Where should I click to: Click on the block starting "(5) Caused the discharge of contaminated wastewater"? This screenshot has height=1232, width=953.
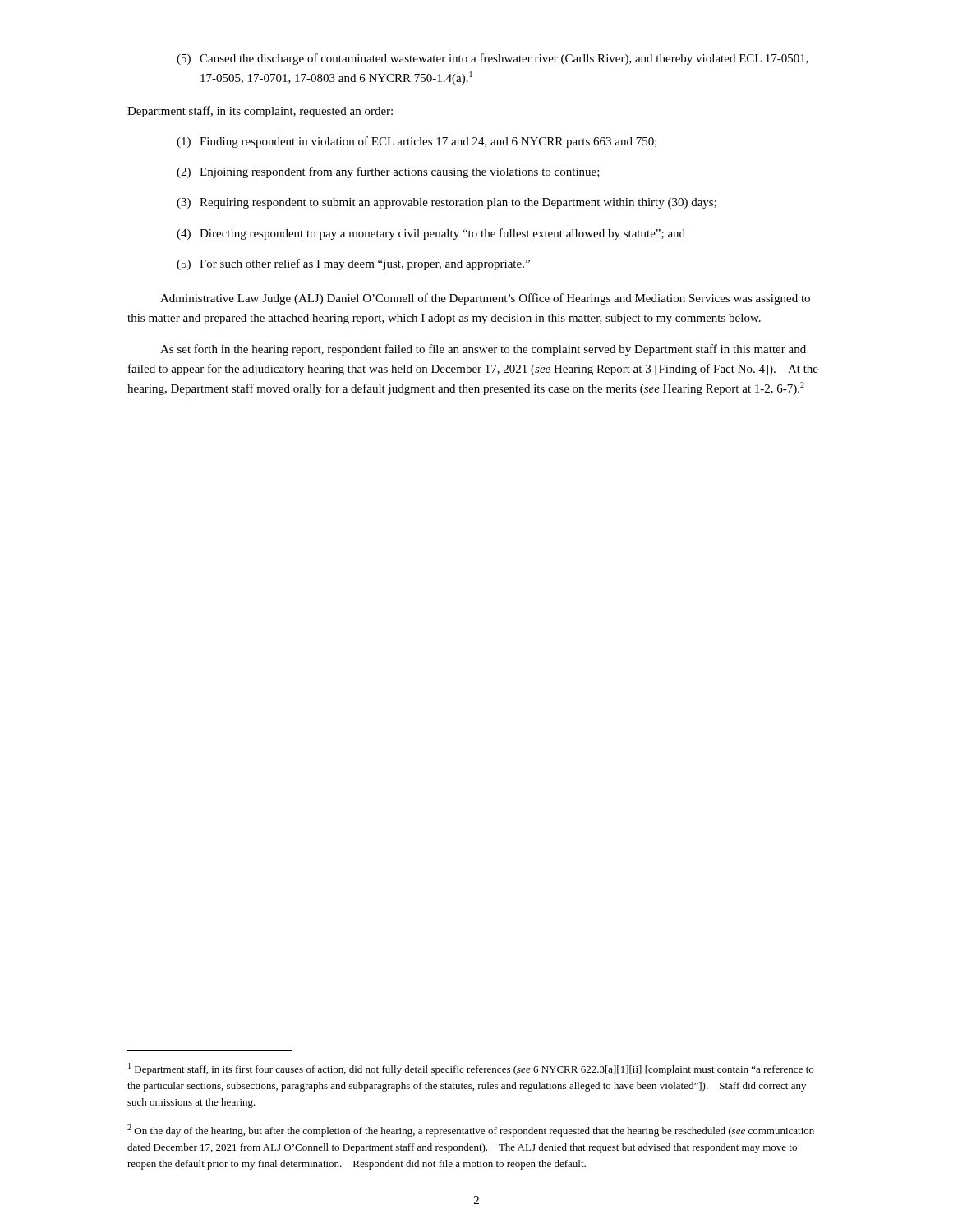point(501,69)
